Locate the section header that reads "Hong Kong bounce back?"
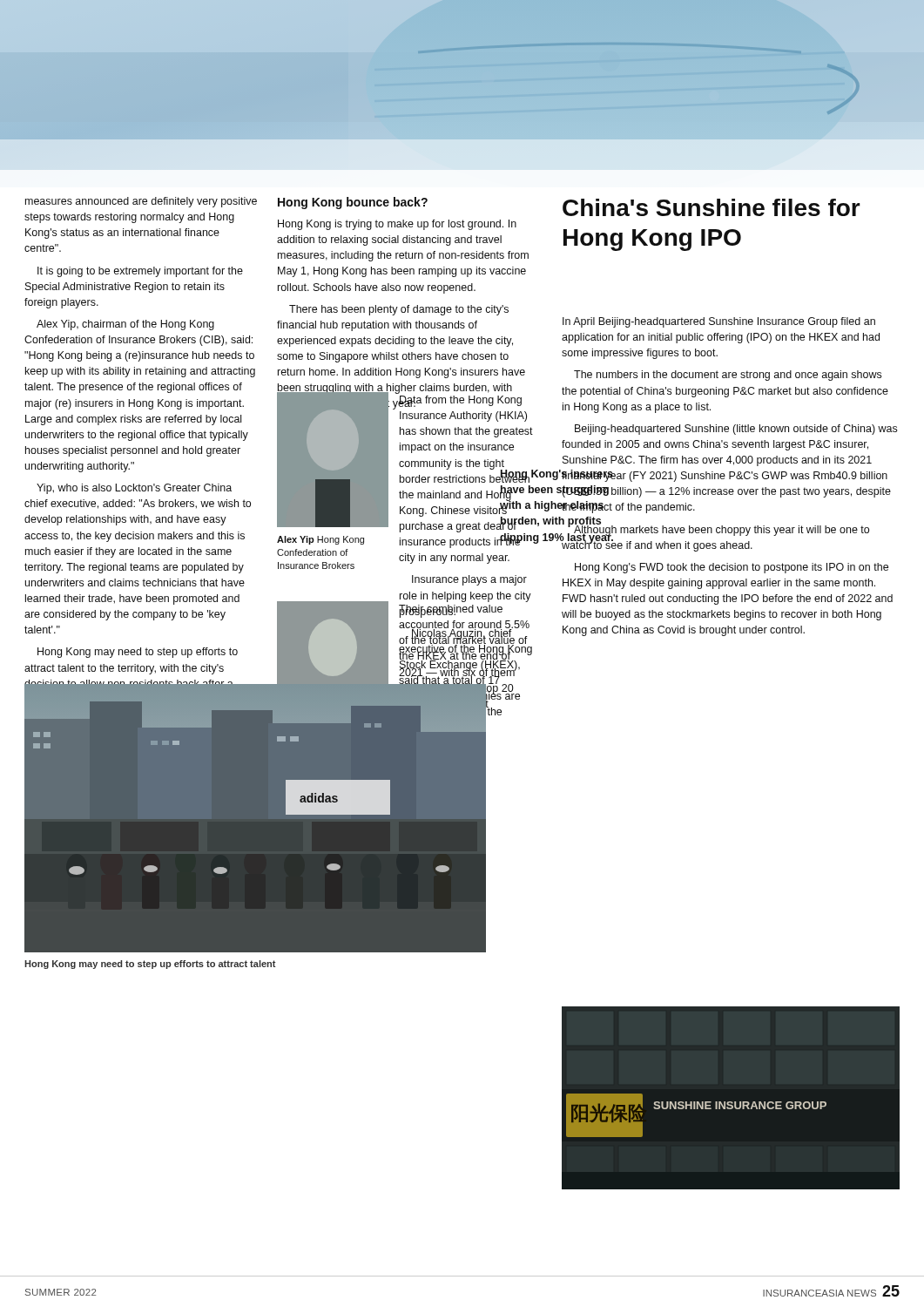924x1307 pixels. (408, 202)
